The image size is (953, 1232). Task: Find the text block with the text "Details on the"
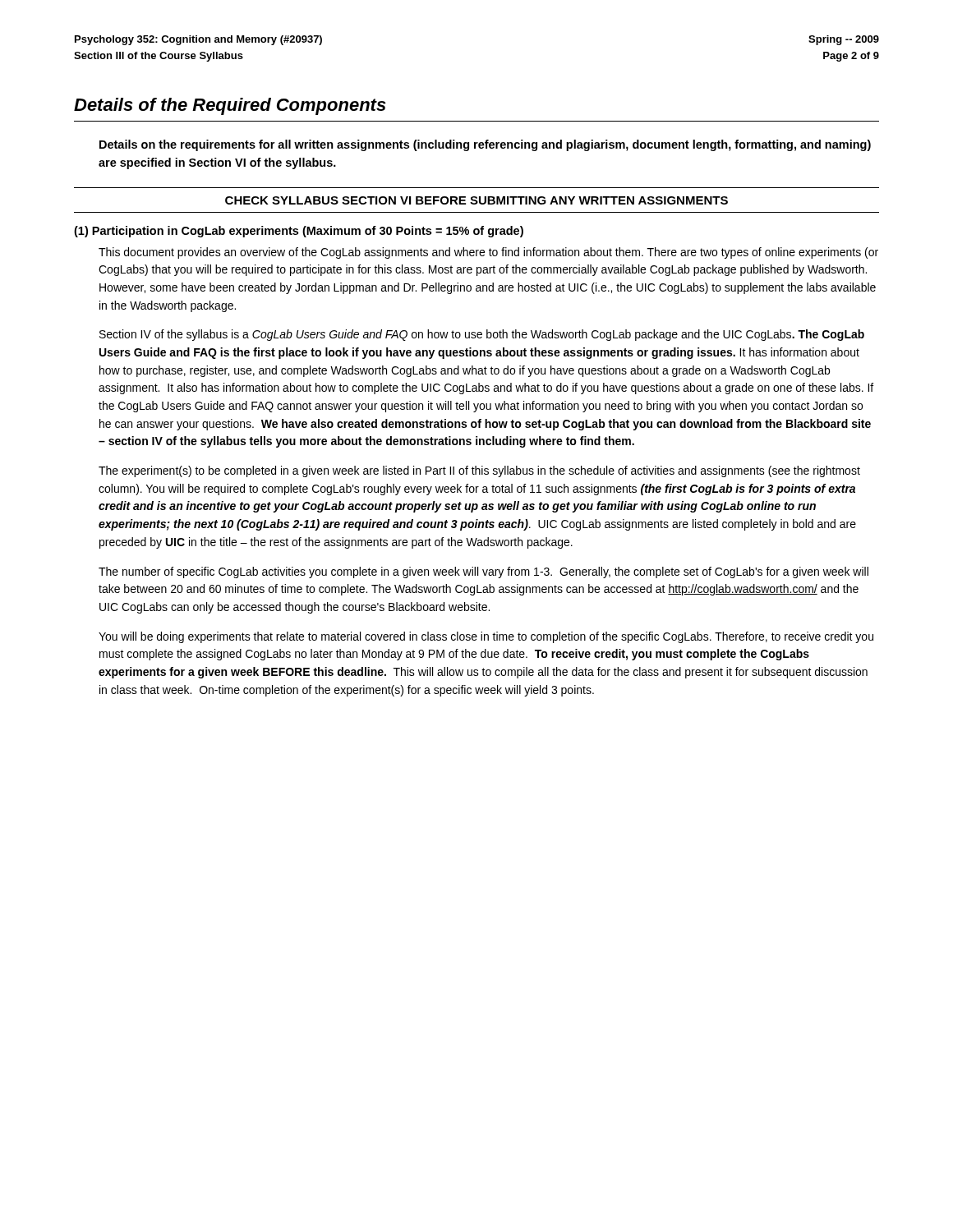pos(485,154)
